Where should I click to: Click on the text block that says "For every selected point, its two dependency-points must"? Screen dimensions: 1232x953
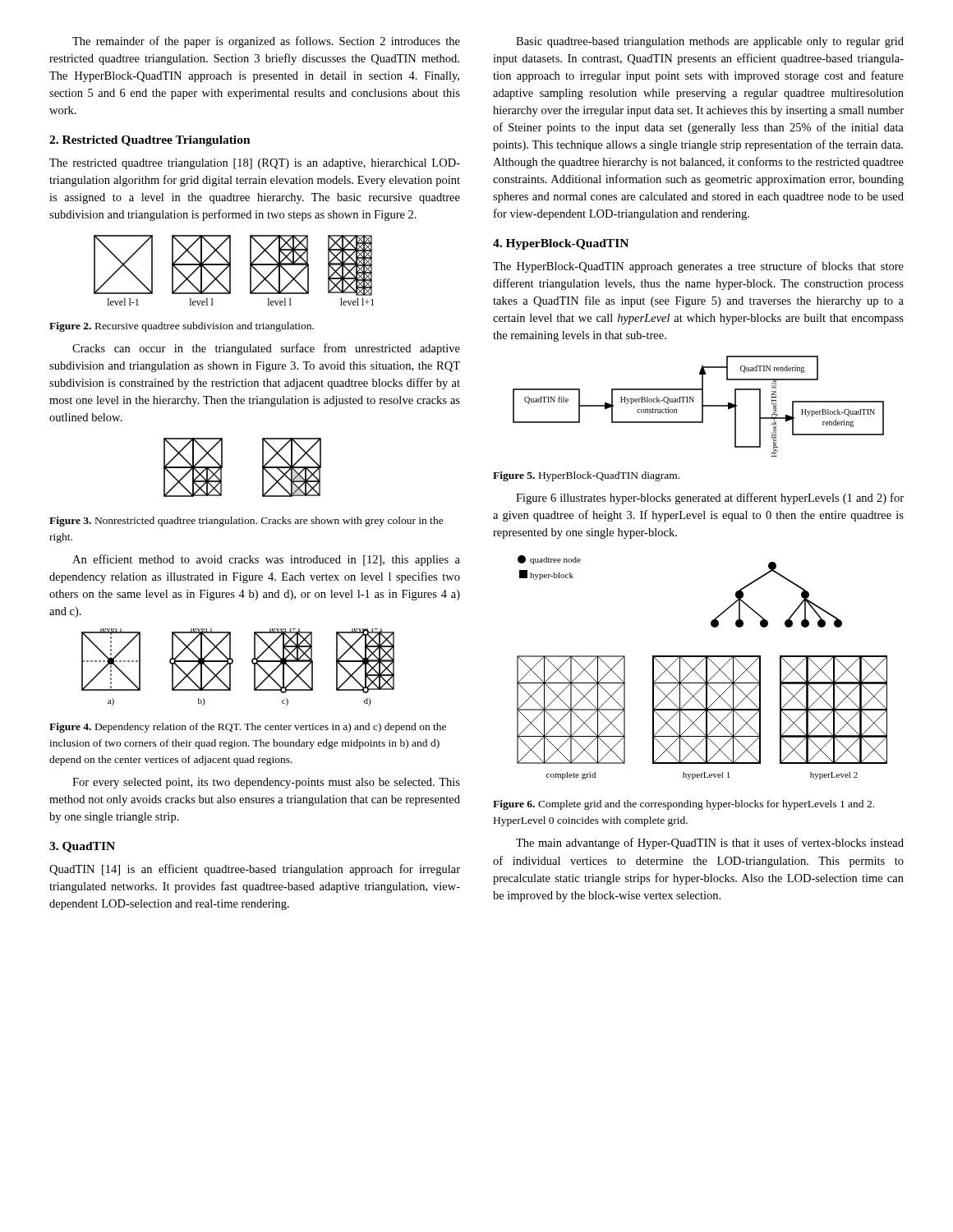[255, 800]
